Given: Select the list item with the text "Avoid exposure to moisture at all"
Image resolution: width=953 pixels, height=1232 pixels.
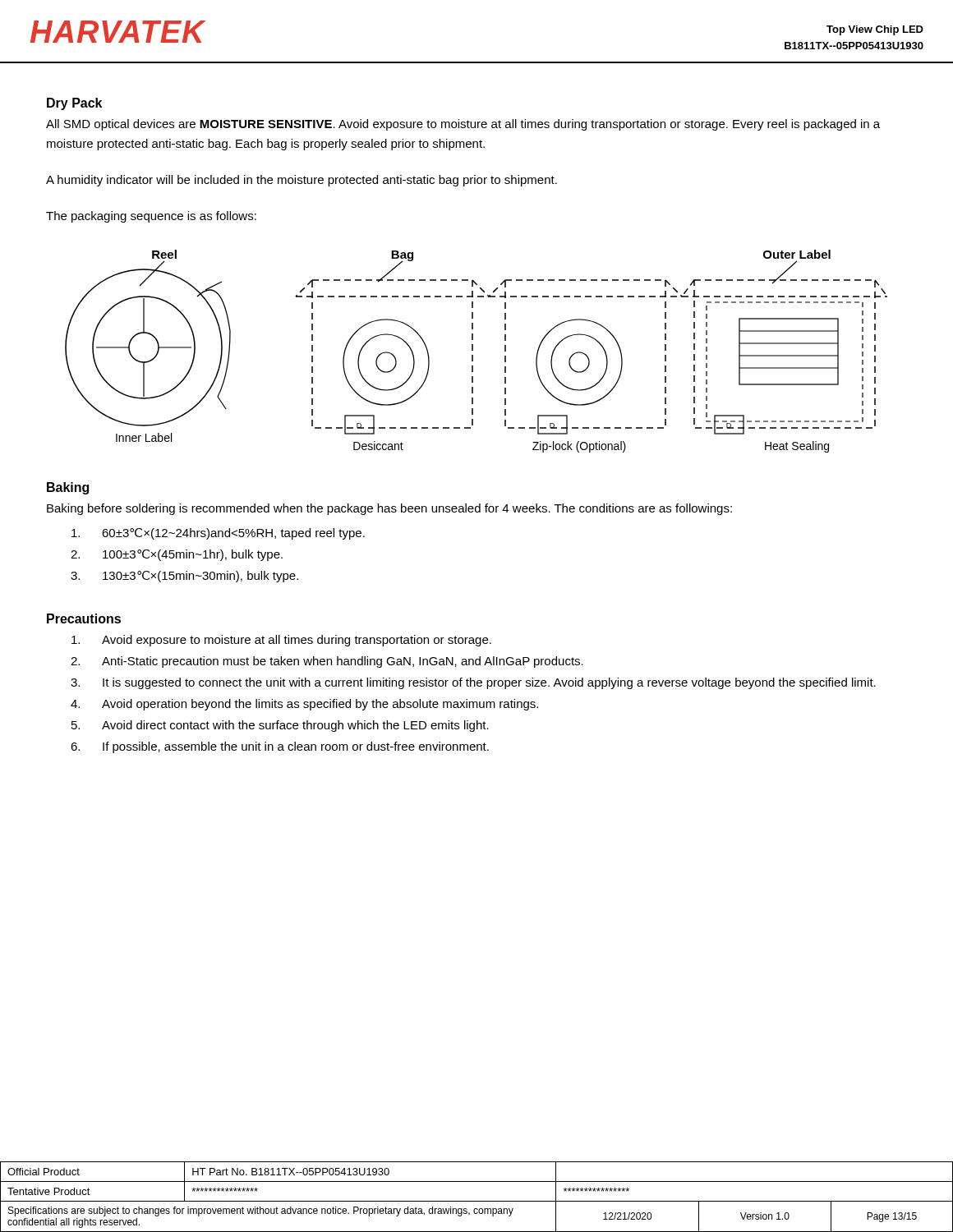Looking at the screenshot, I should 489,640.
